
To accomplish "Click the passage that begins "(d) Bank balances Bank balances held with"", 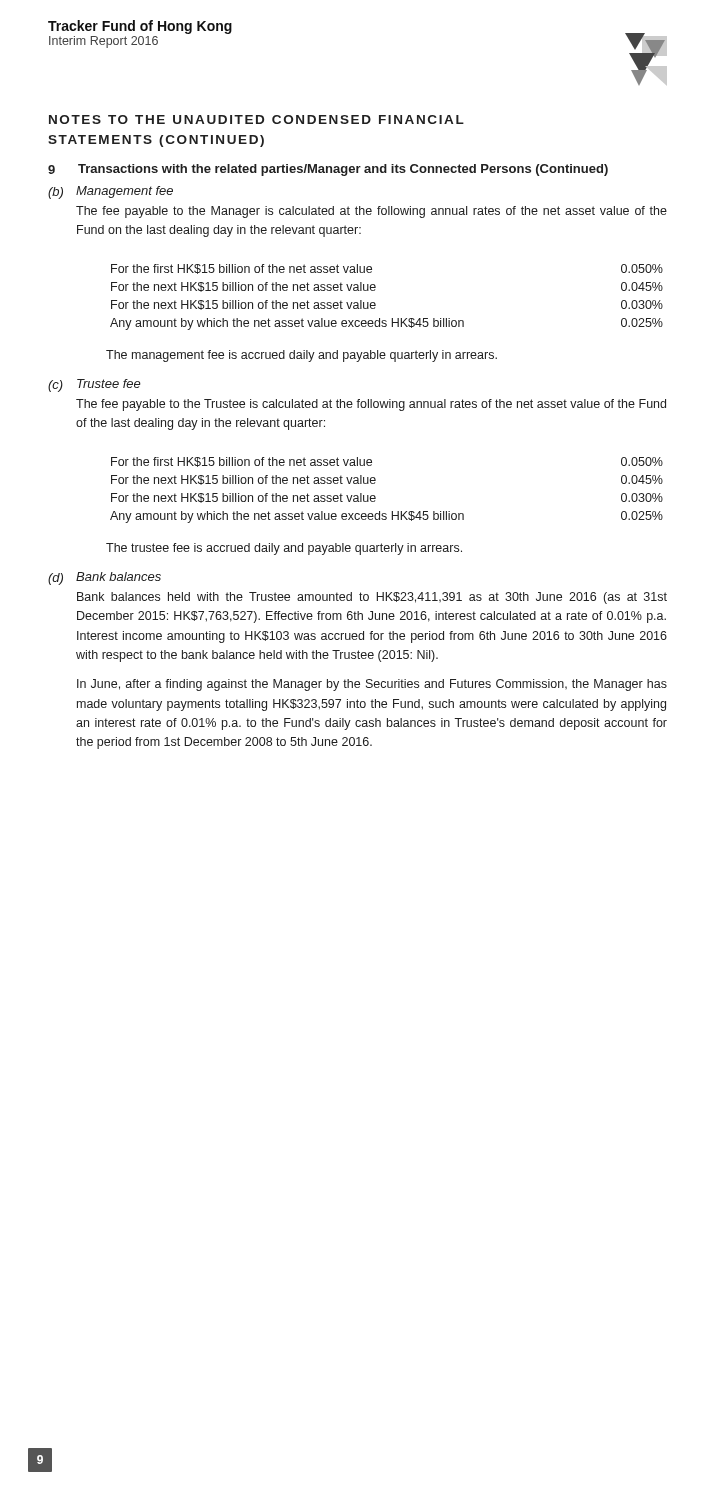I will click(358, 666).
